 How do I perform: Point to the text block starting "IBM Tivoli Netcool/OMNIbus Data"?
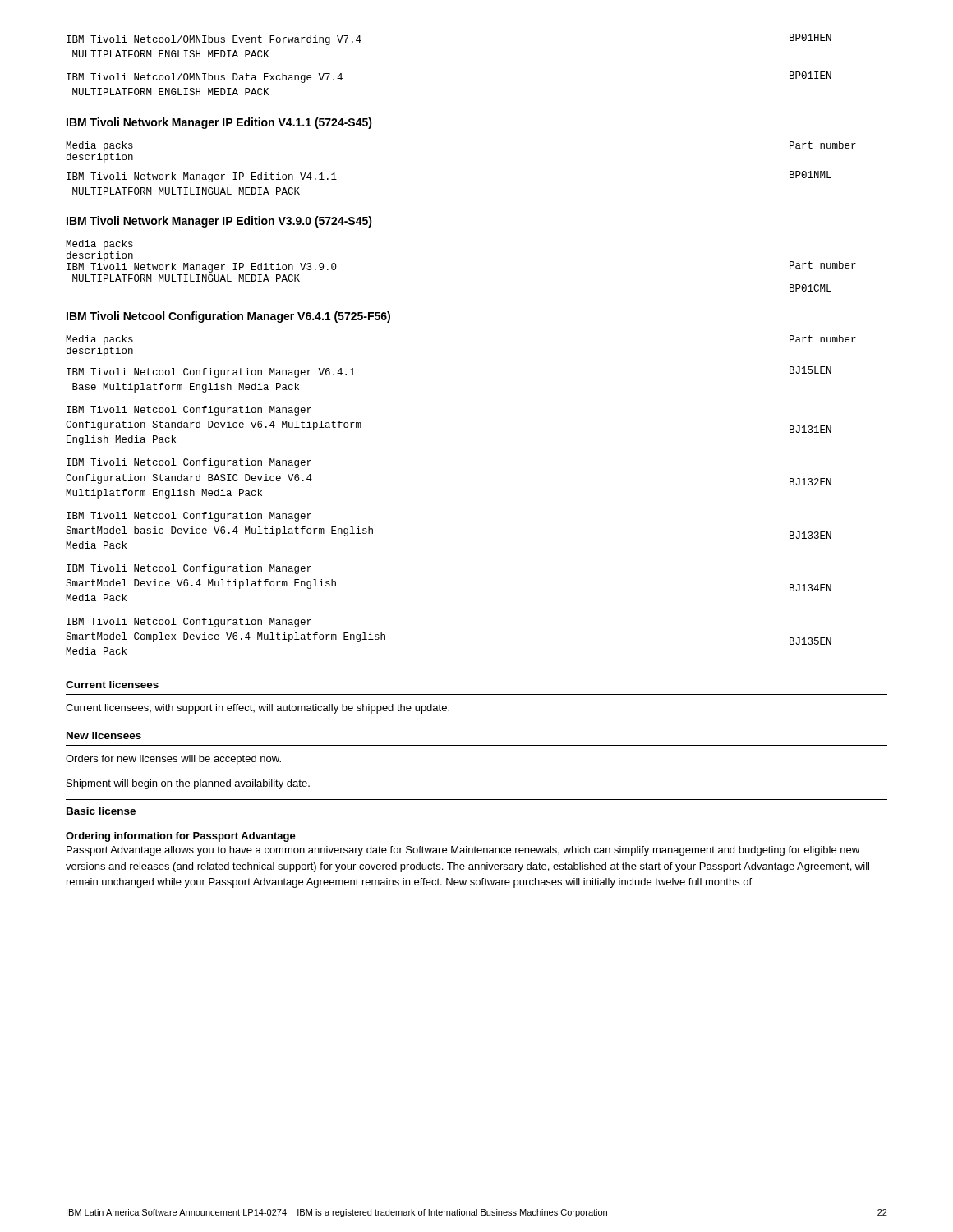(204, 77)
